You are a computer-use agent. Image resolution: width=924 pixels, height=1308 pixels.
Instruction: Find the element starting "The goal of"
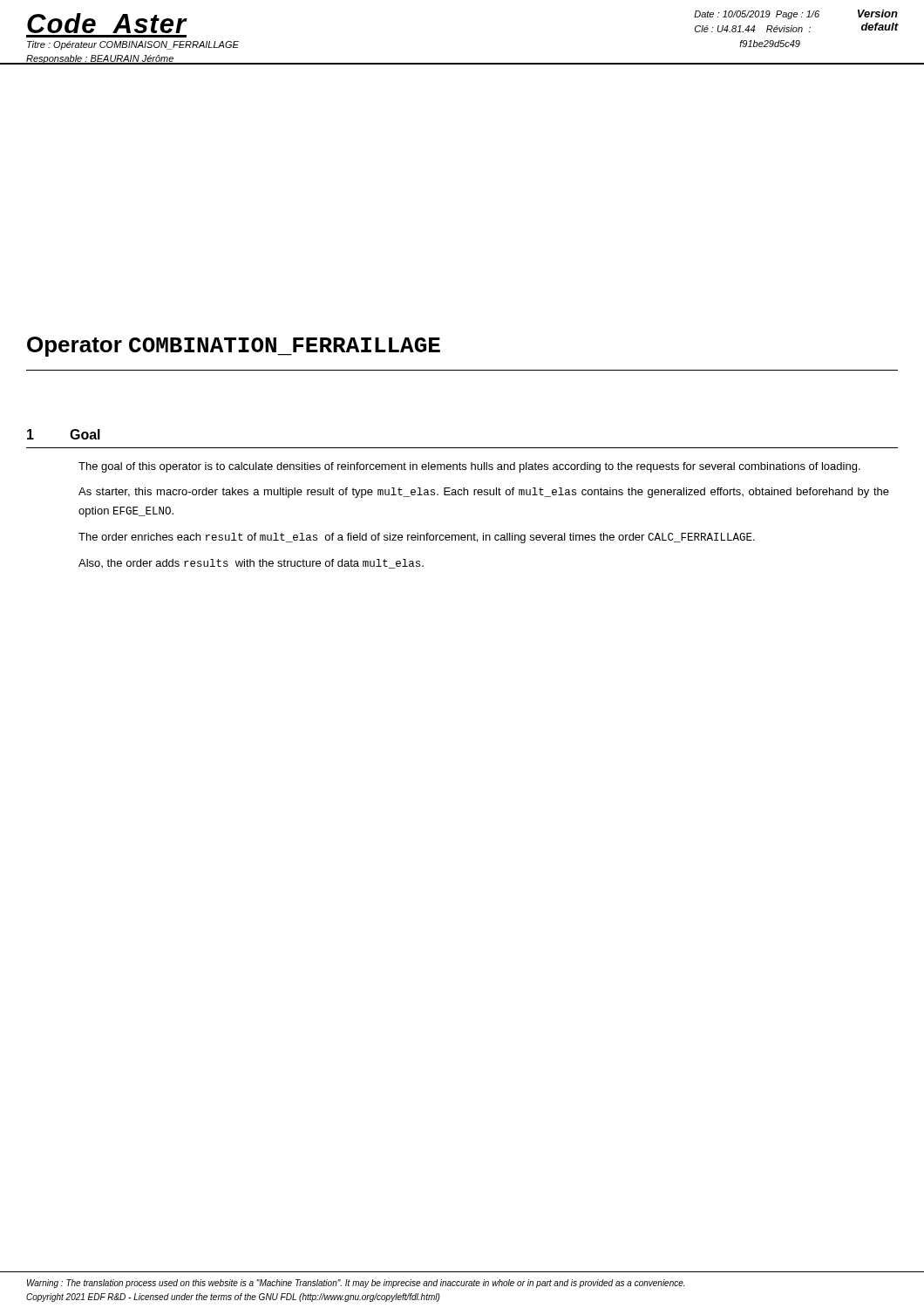click(470, 466)
